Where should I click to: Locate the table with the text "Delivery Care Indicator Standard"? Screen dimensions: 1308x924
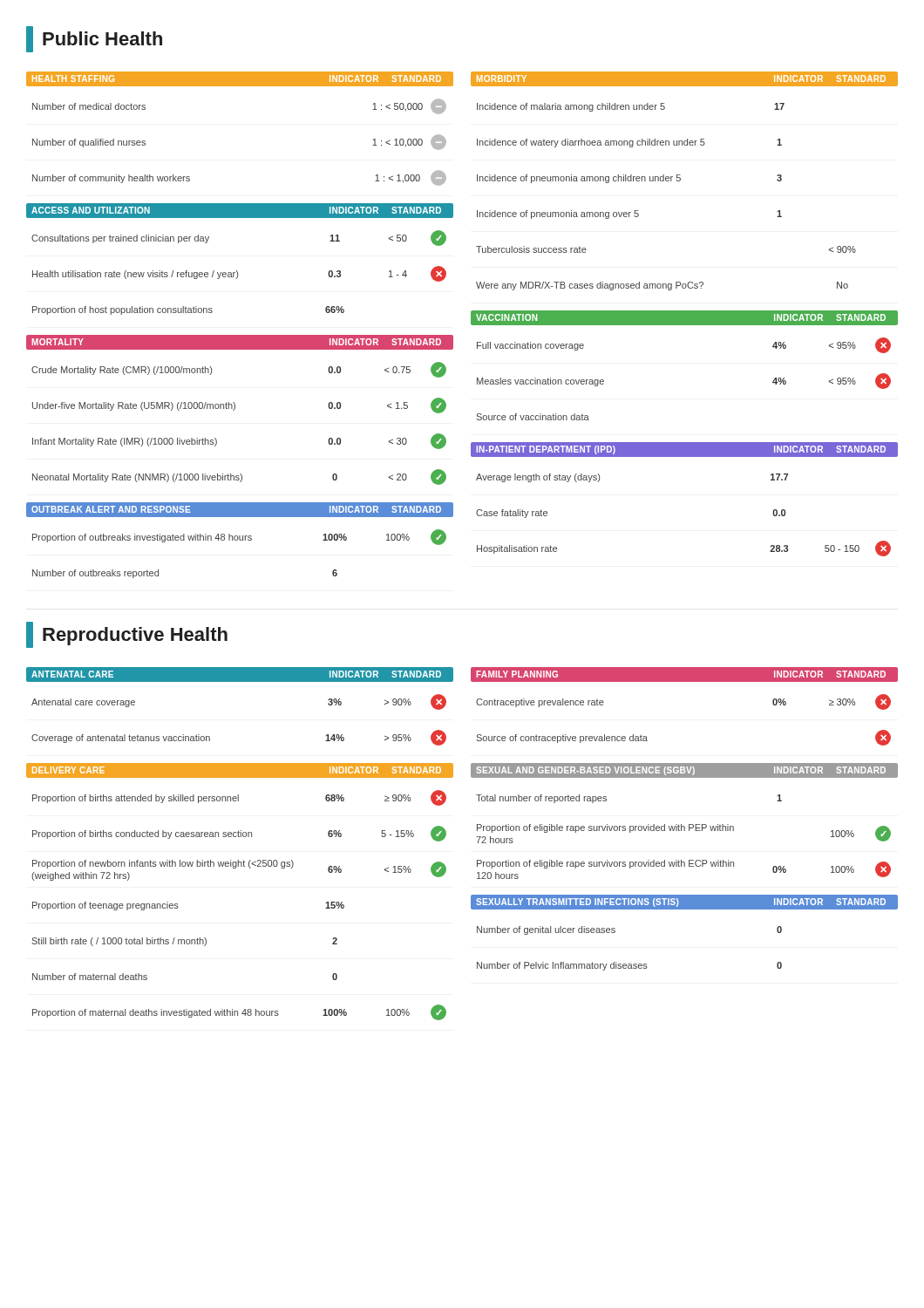(240, 897)
